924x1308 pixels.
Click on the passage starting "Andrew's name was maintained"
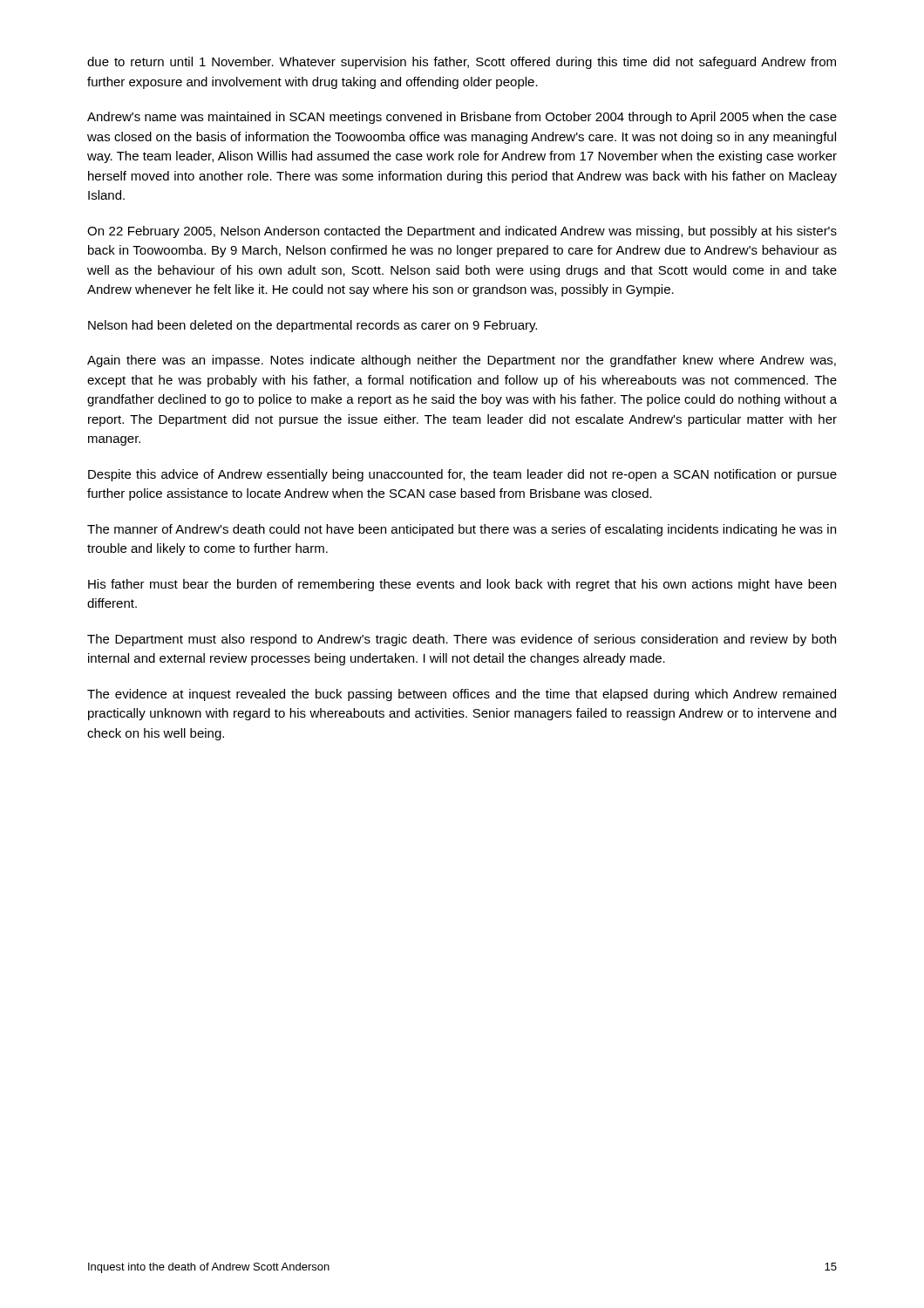[462, 156]
